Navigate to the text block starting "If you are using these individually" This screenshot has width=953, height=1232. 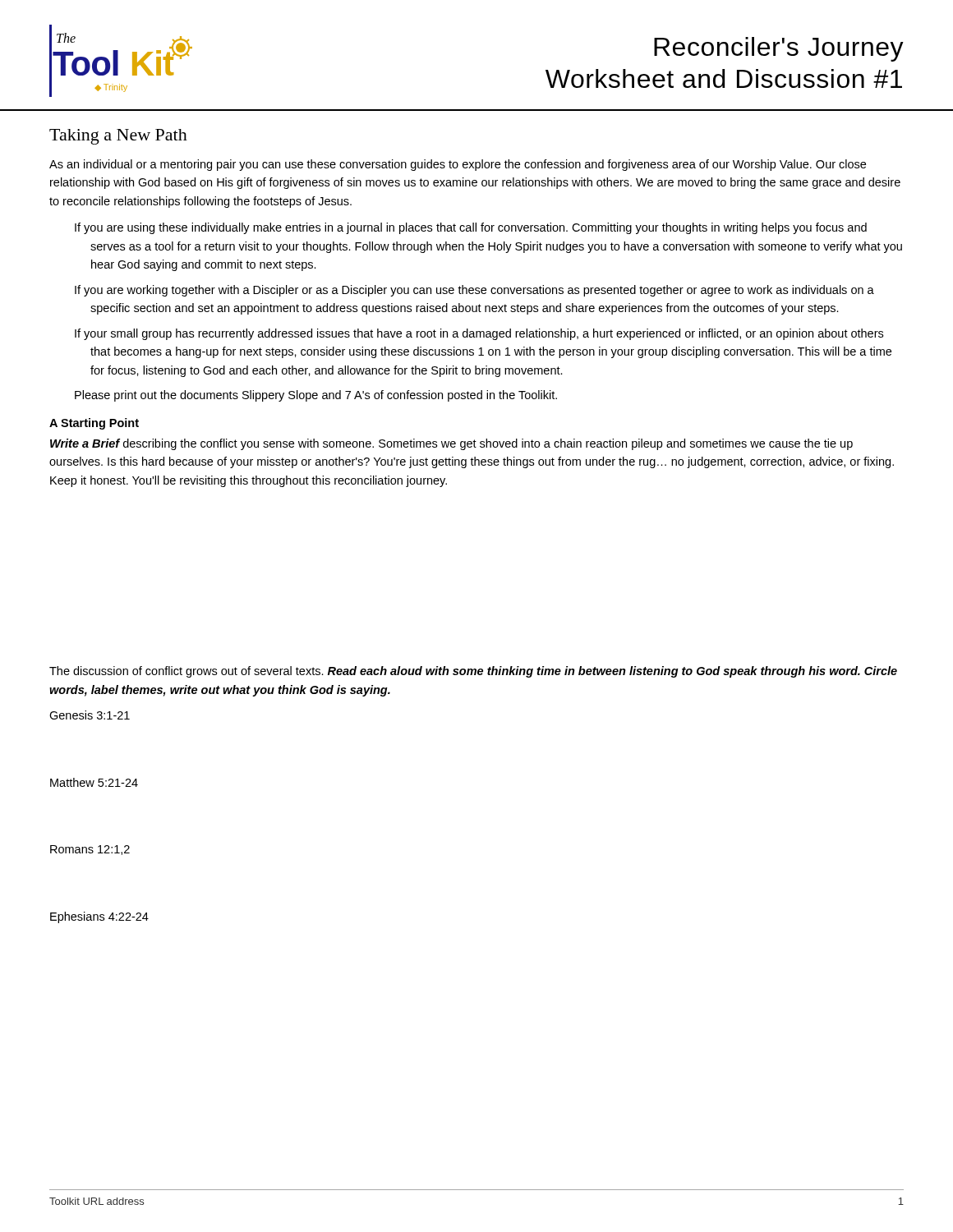tap(488, 246)
